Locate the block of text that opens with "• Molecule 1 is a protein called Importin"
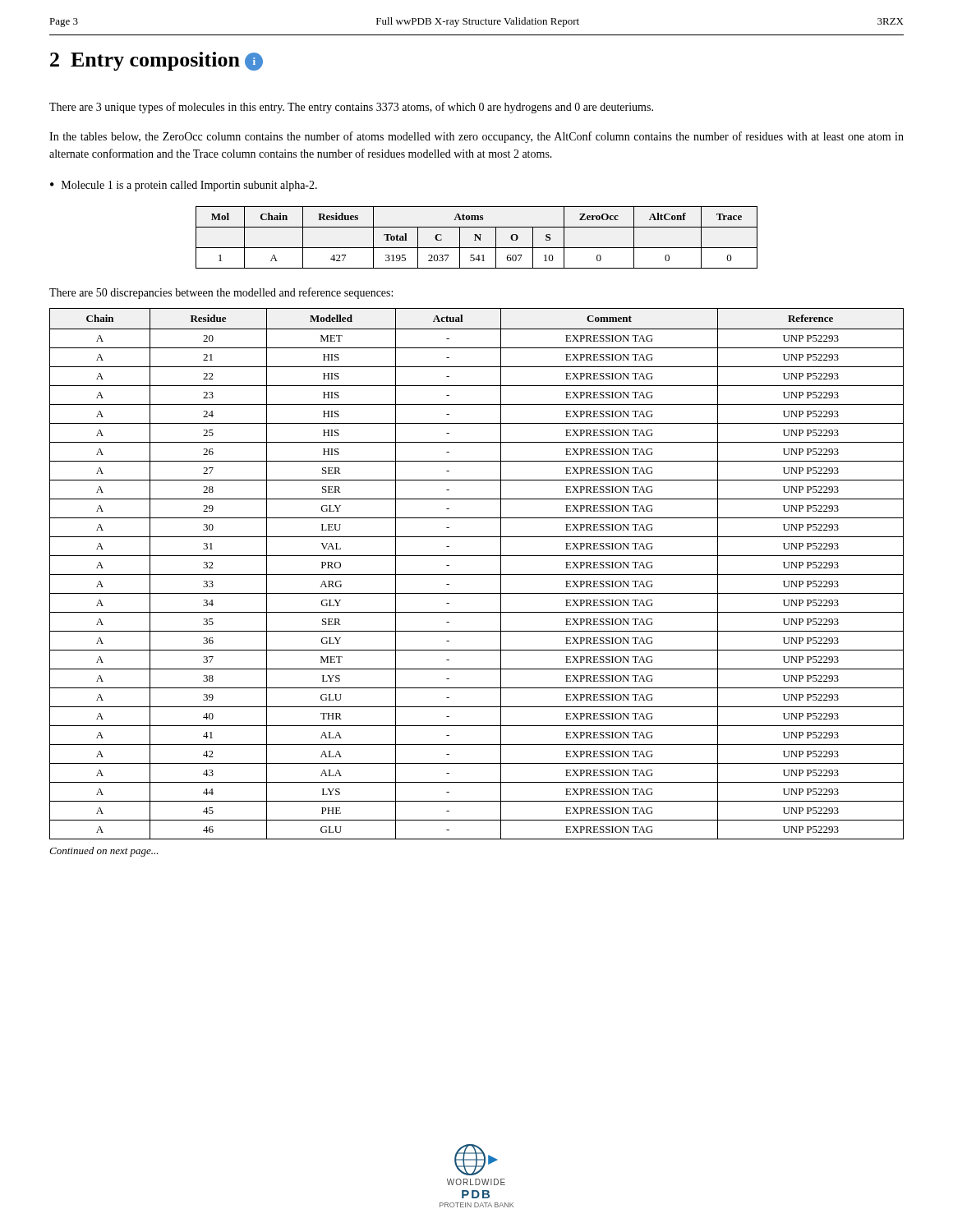Screen dimensions: 1232x953 pos(183,186)
